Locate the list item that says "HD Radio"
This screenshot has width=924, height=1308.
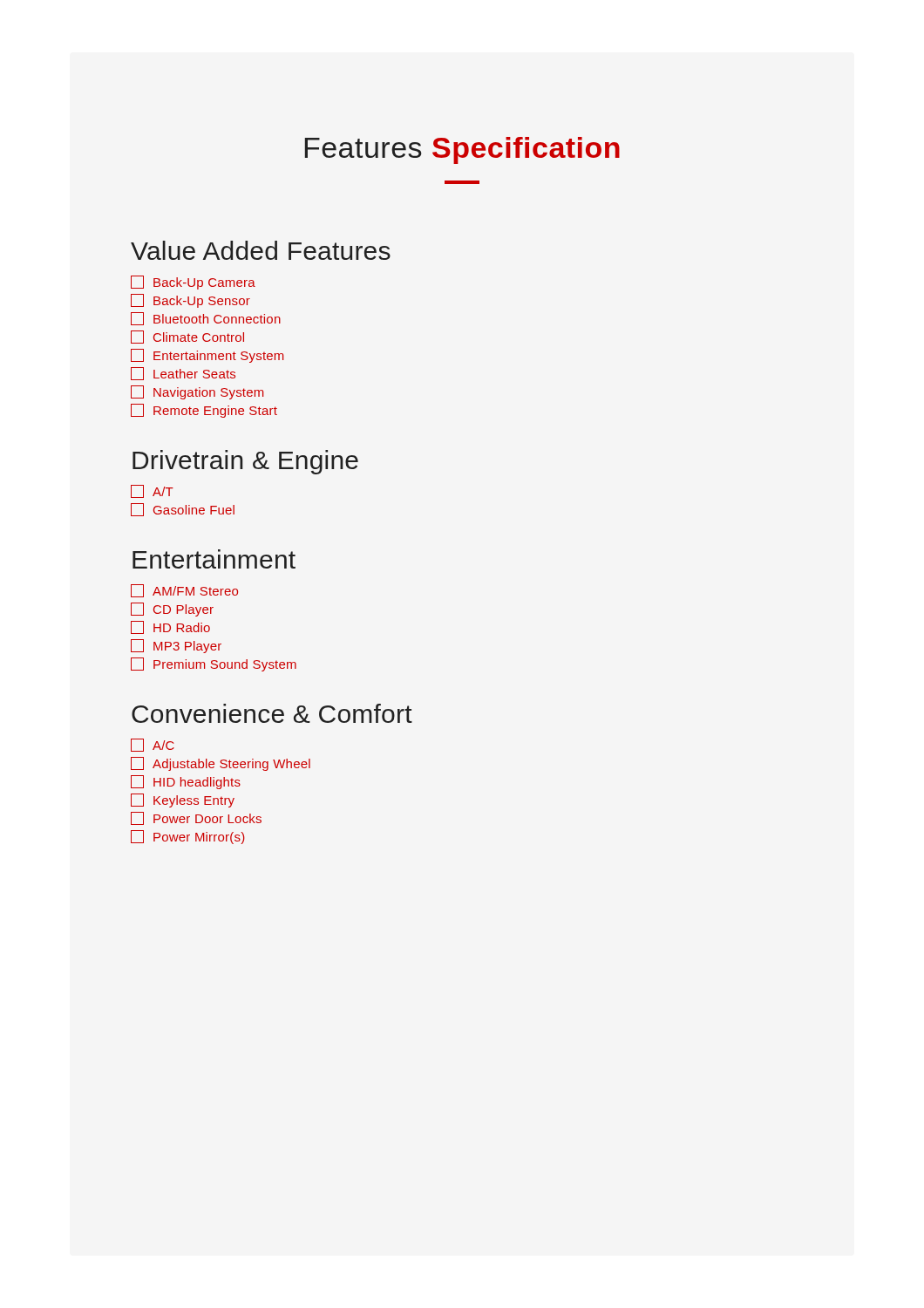click(171, 627)
